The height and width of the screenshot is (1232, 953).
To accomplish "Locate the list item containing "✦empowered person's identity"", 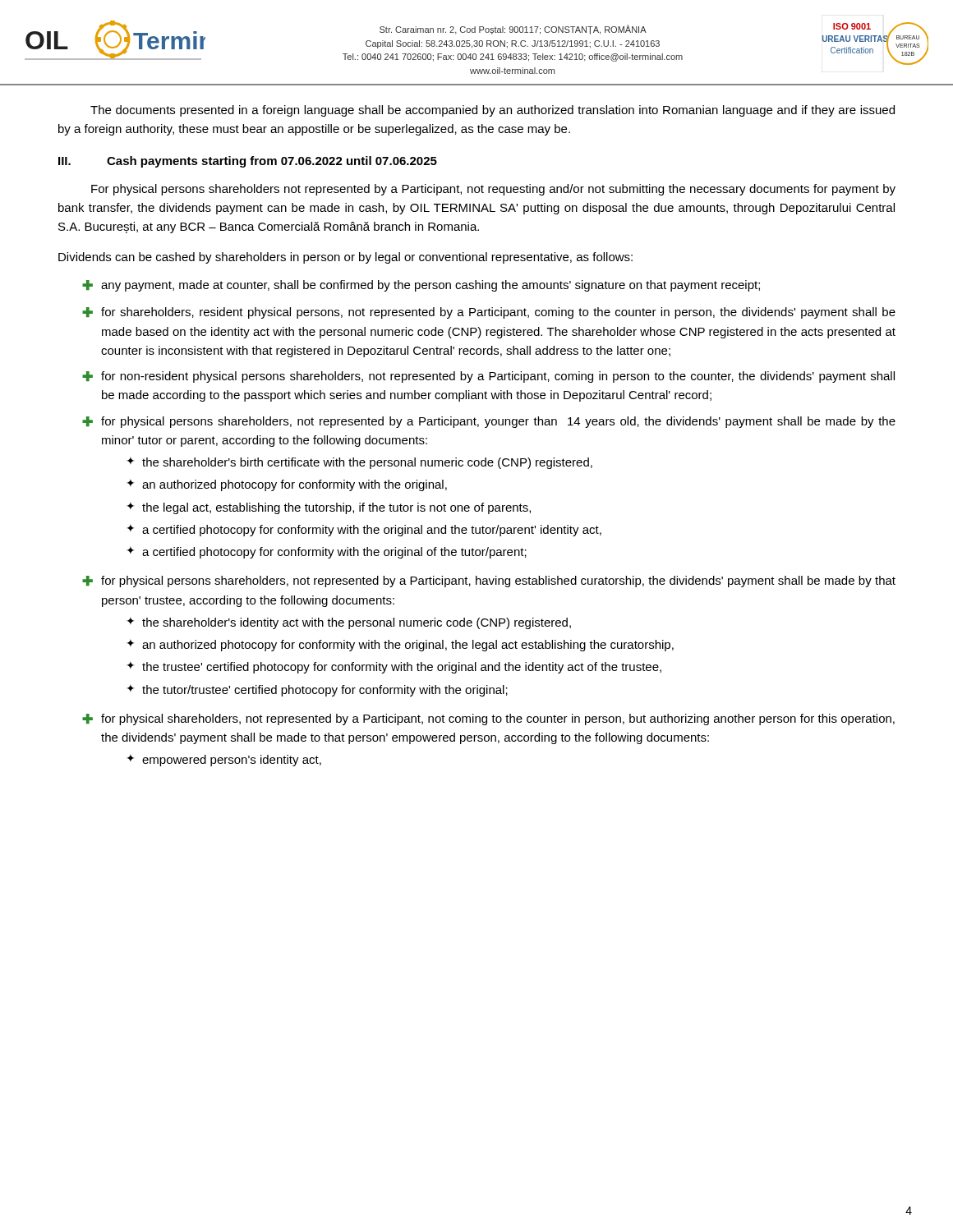I will tap(224, 760).
